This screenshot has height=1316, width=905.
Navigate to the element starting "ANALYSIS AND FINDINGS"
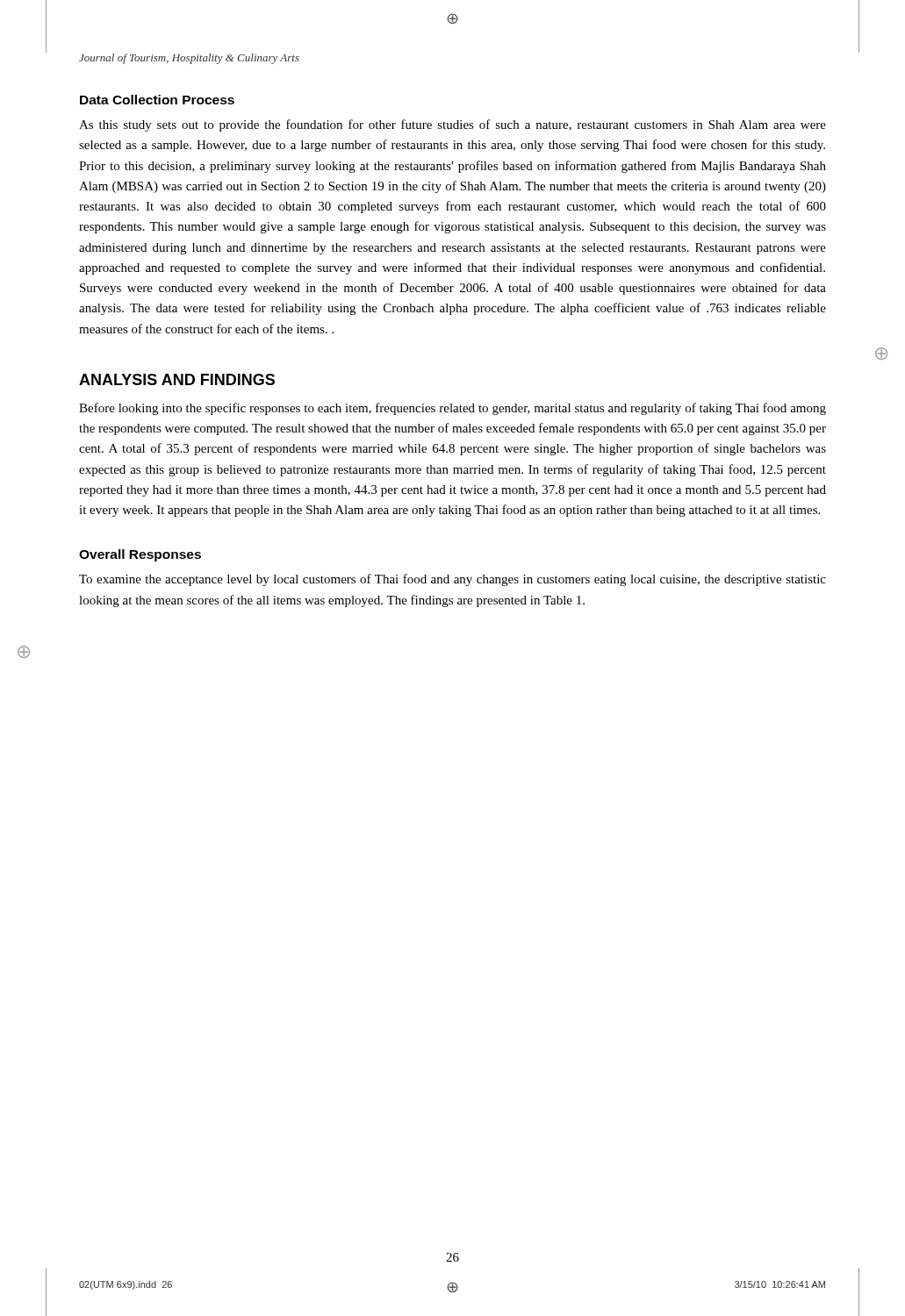[177, 380]
